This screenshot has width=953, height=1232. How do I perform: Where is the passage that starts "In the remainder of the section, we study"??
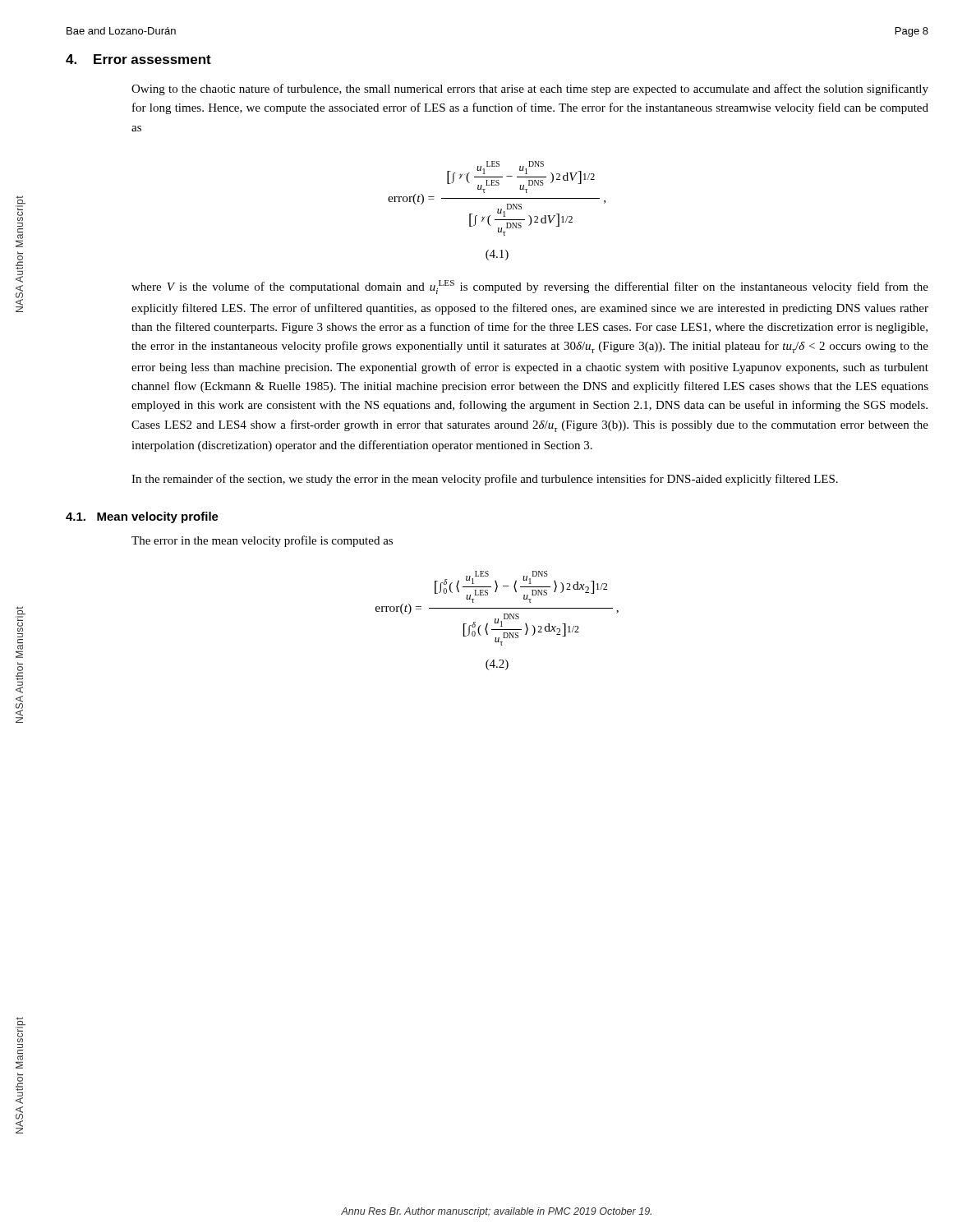[485, 479]
